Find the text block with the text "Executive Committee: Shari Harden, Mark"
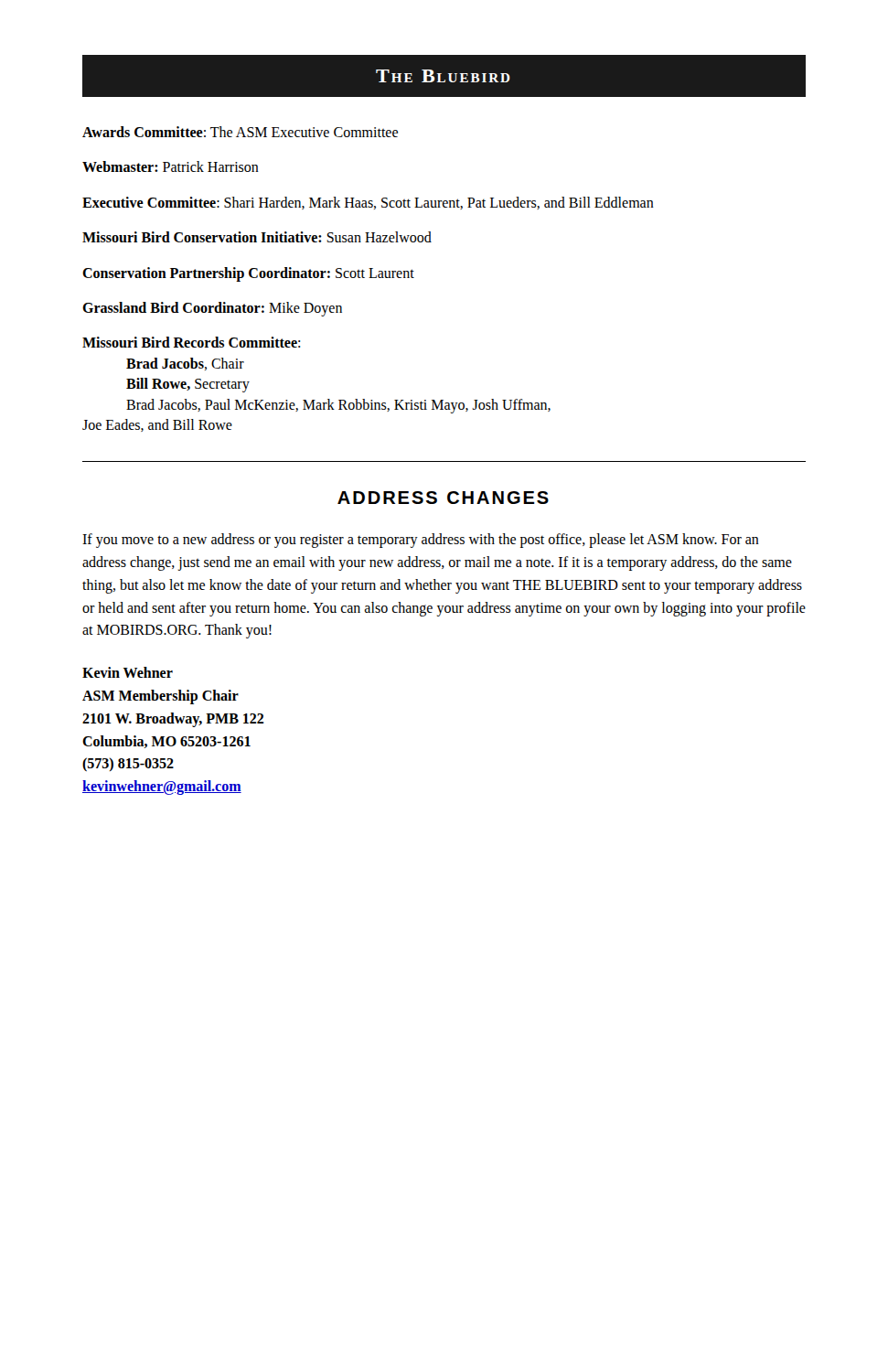This screenshot has width=888, height=1372. tap(368, 202)
